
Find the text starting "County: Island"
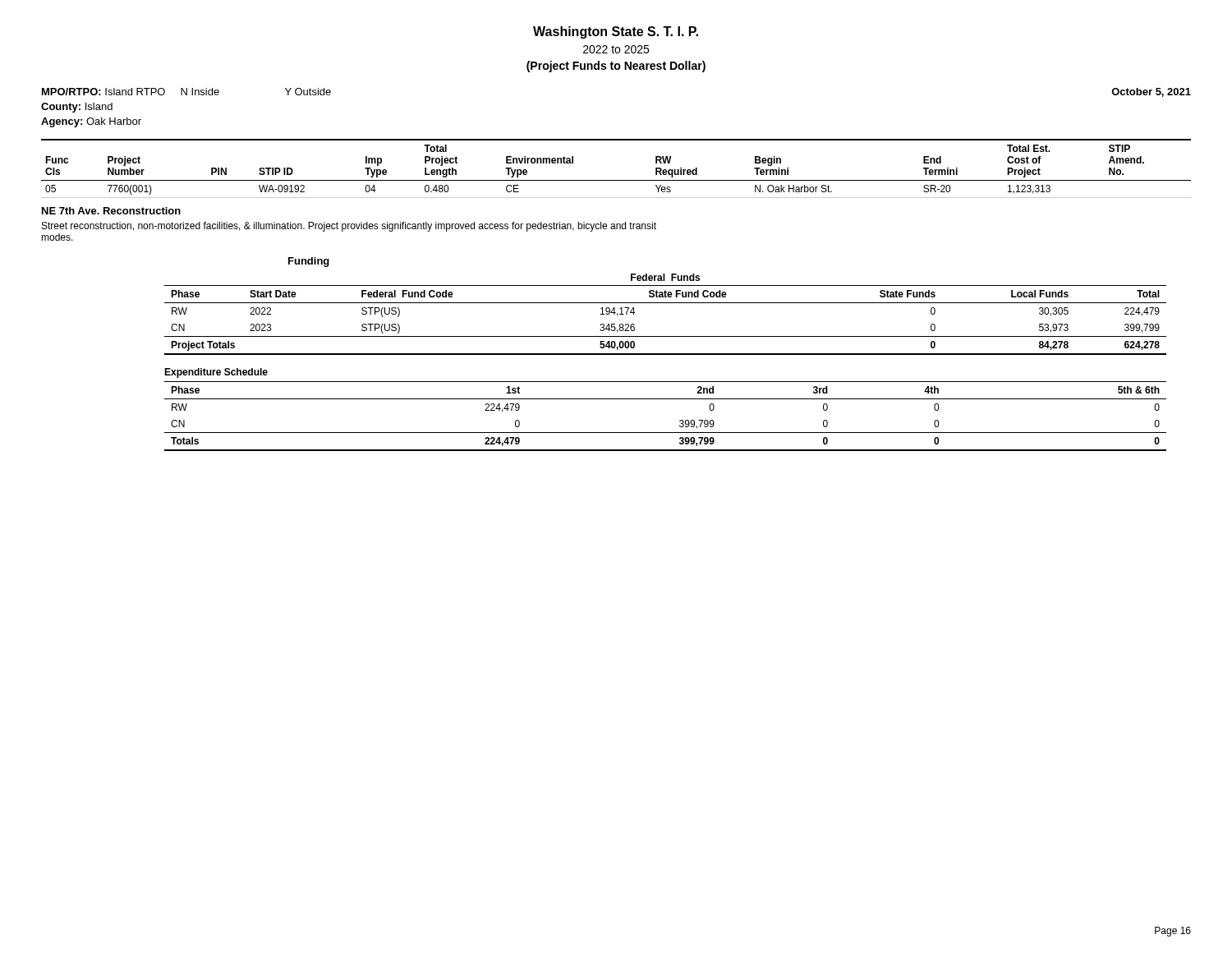coord(77,106)
